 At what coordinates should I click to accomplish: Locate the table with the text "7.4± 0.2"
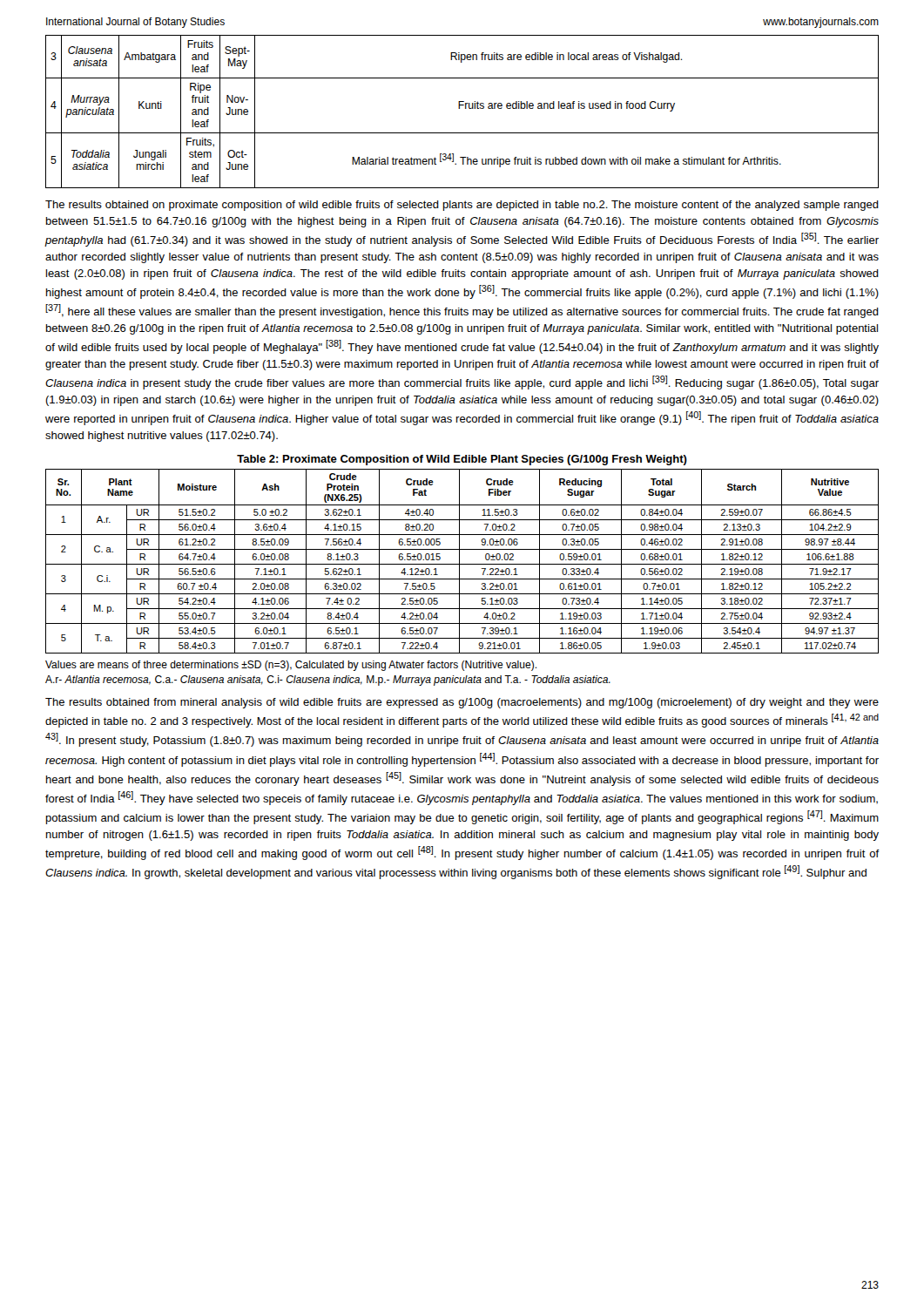pos(462,561)
